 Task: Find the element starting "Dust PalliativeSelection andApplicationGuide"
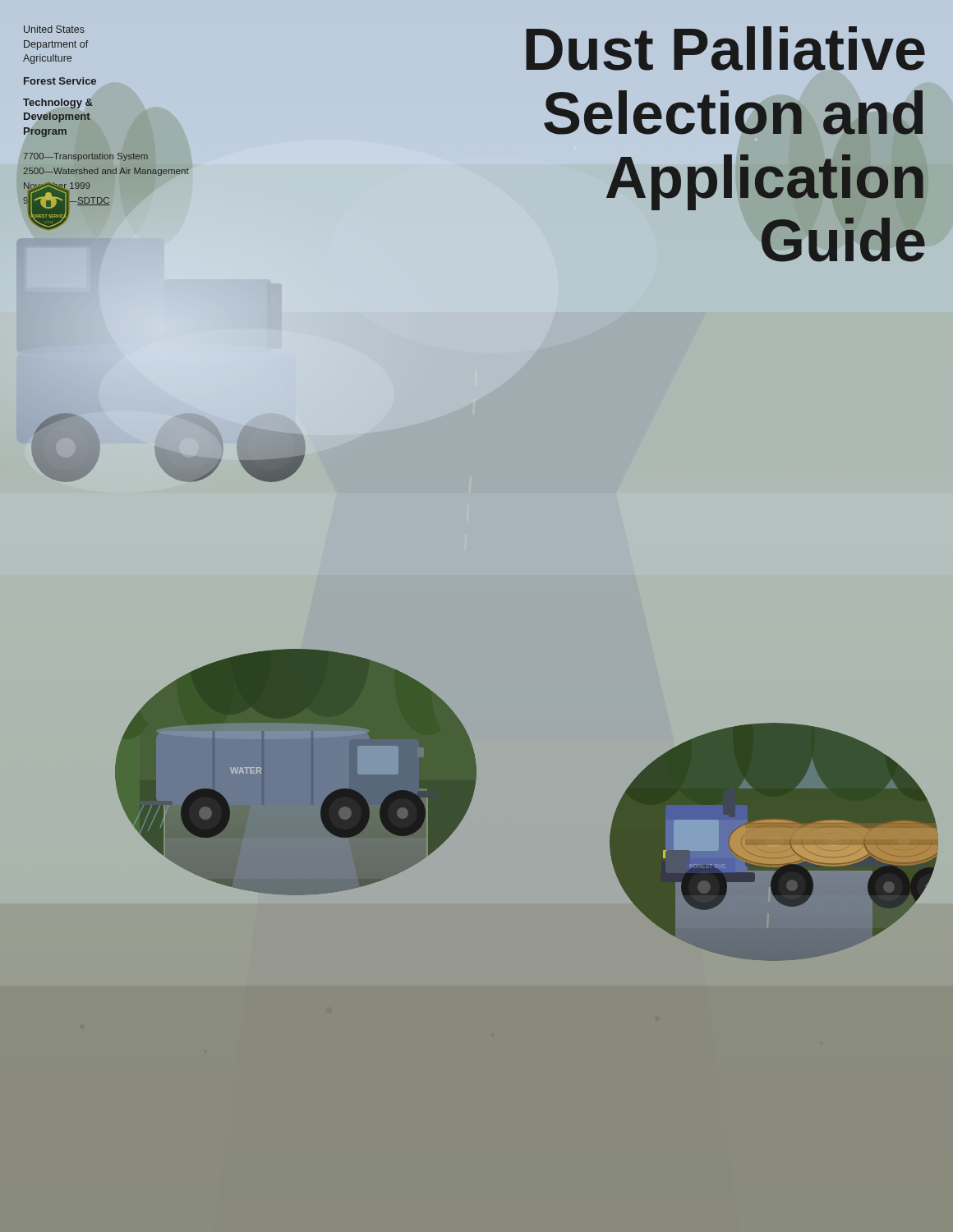click(684, 146)
